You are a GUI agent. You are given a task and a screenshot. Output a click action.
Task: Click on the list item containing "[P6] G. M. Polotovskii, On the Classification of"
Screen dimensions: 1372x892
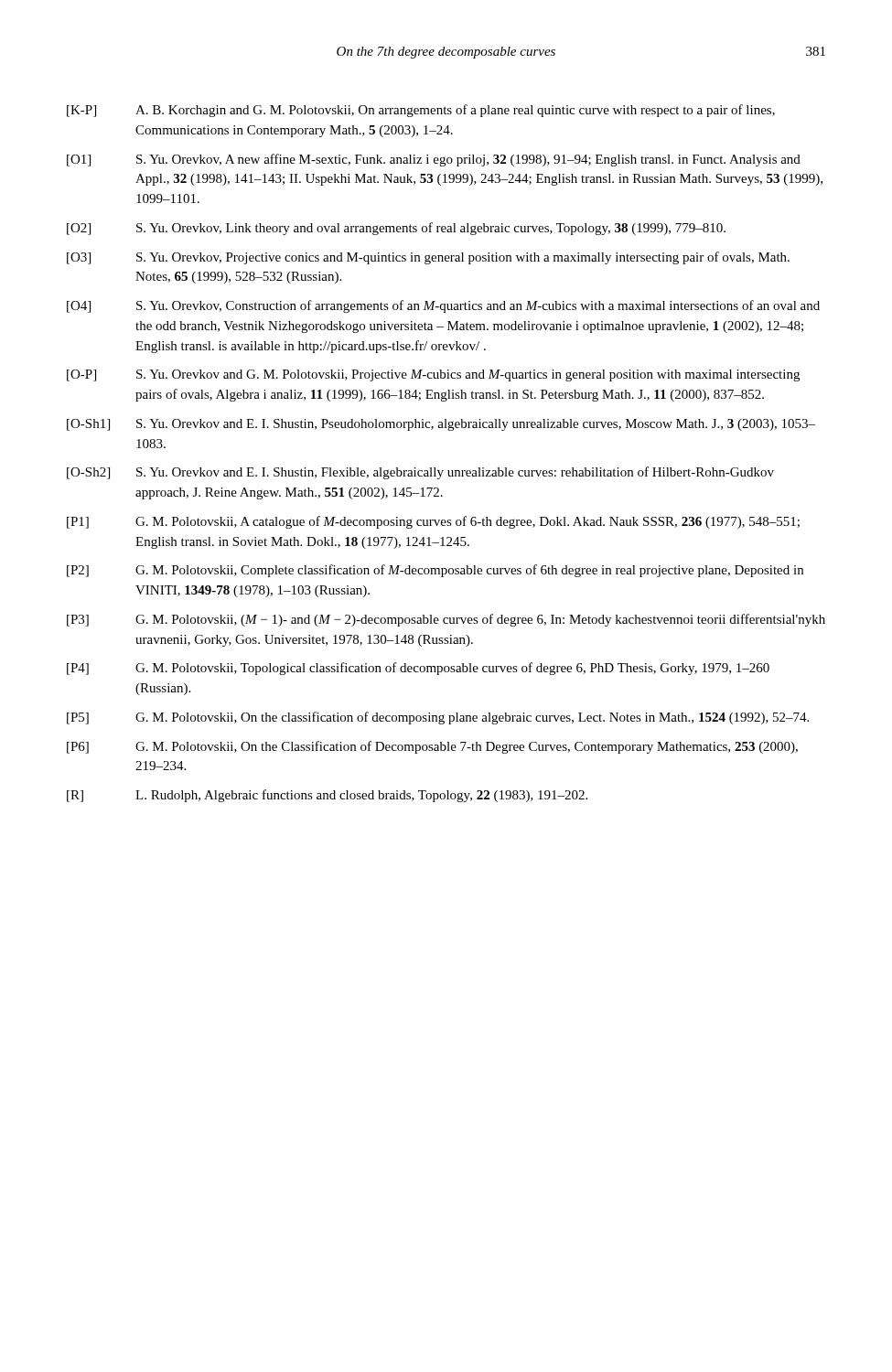[446, 757]
